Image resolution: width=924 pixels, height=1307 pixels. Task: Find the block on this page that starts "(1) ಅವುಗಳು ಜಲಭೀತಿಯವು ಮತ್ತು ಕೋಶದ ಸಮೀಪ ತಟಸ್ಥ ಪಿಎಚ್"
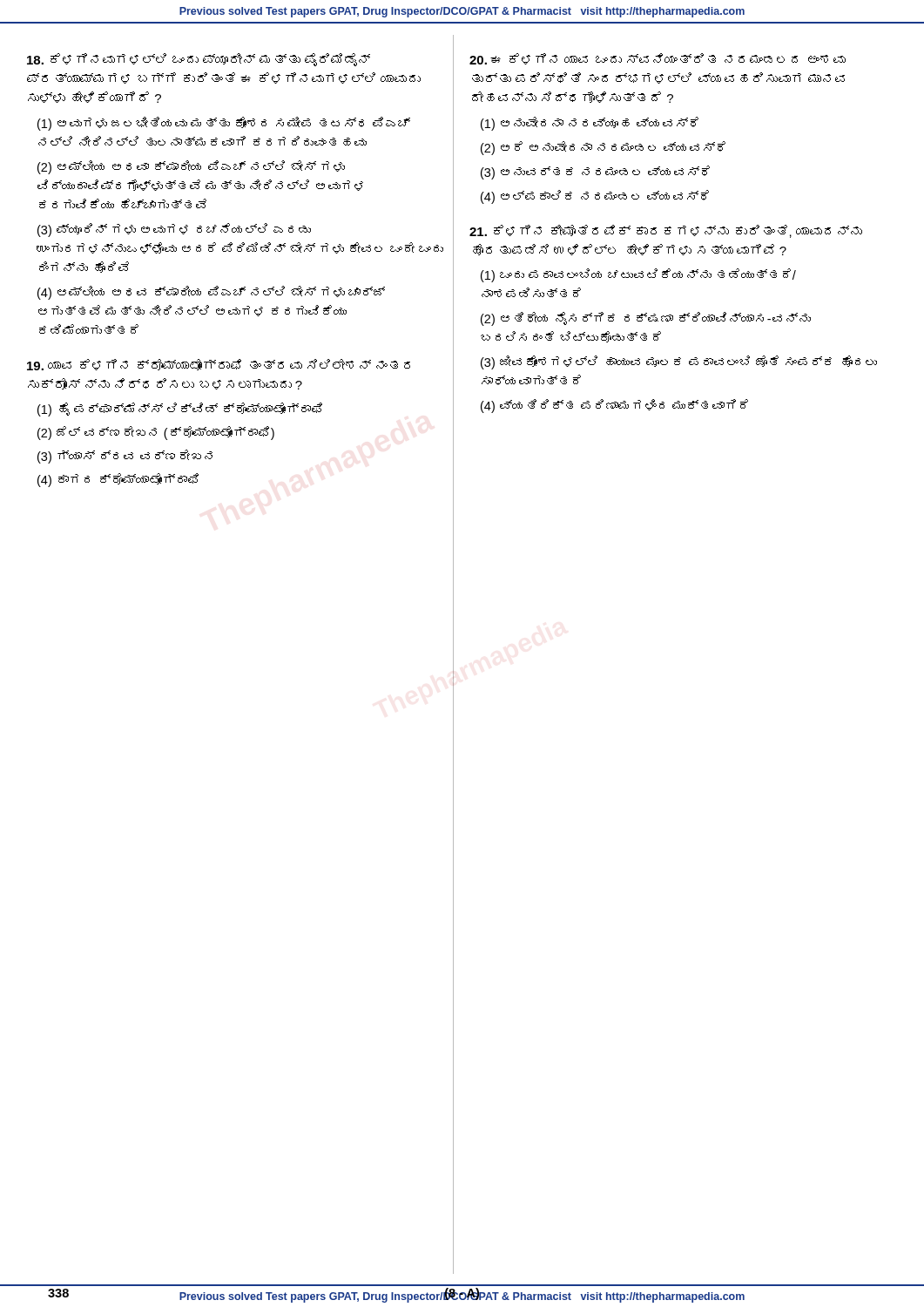point(223,133)
